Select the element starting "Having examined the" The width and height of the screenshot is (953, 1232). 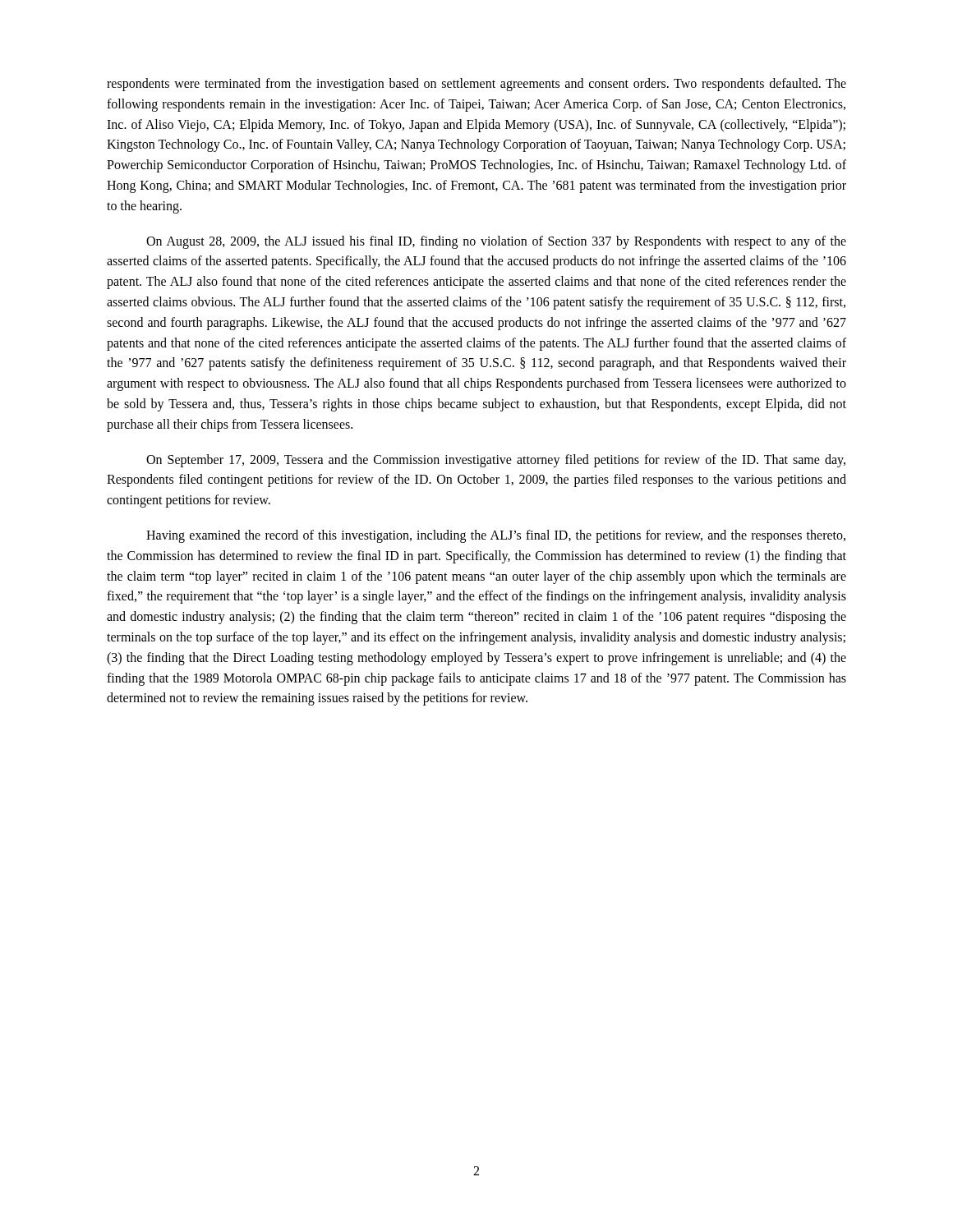[476, 617]
